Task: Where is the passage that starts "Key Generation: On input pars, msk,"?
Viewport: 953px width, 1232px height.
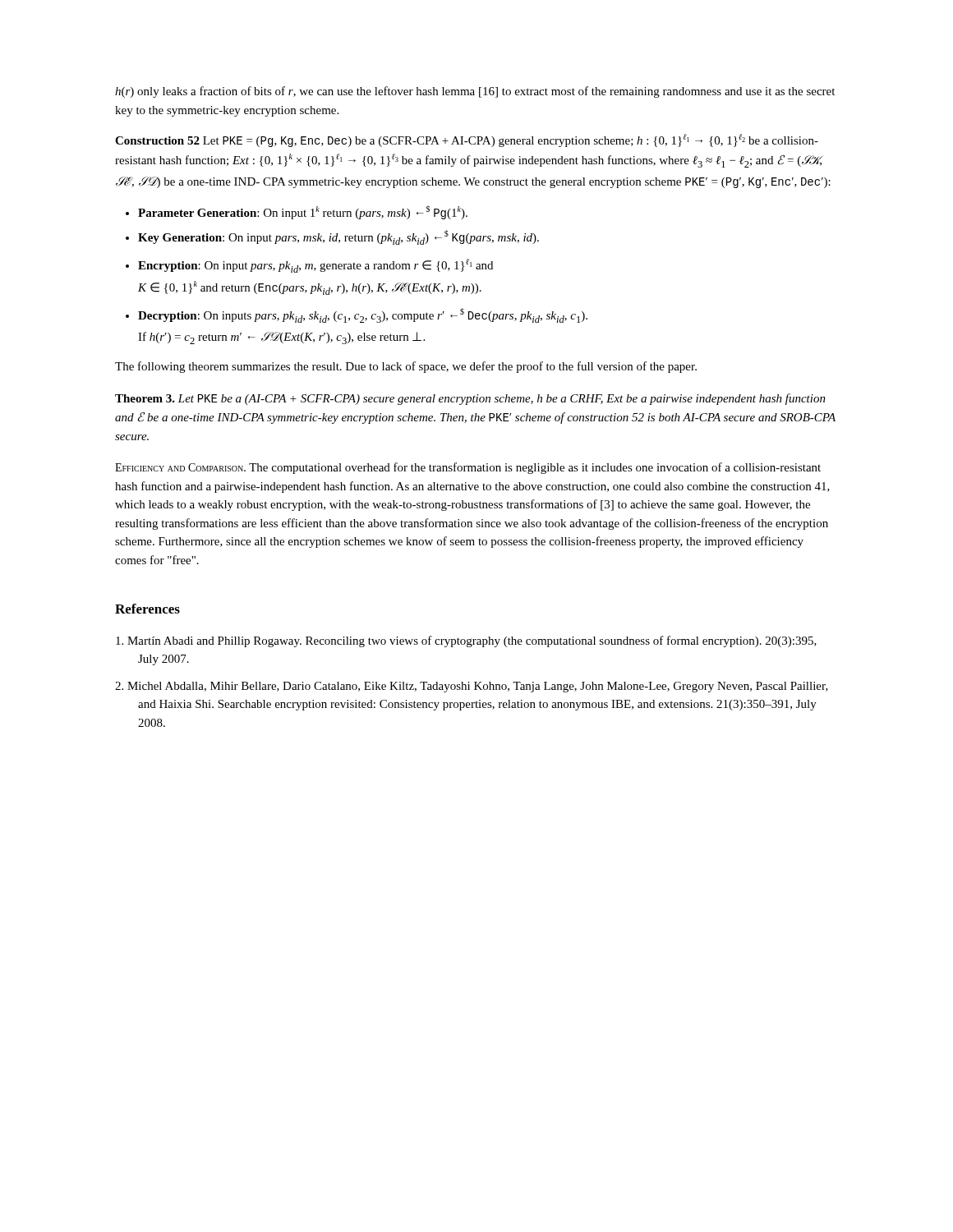Action: pos(488,239)
